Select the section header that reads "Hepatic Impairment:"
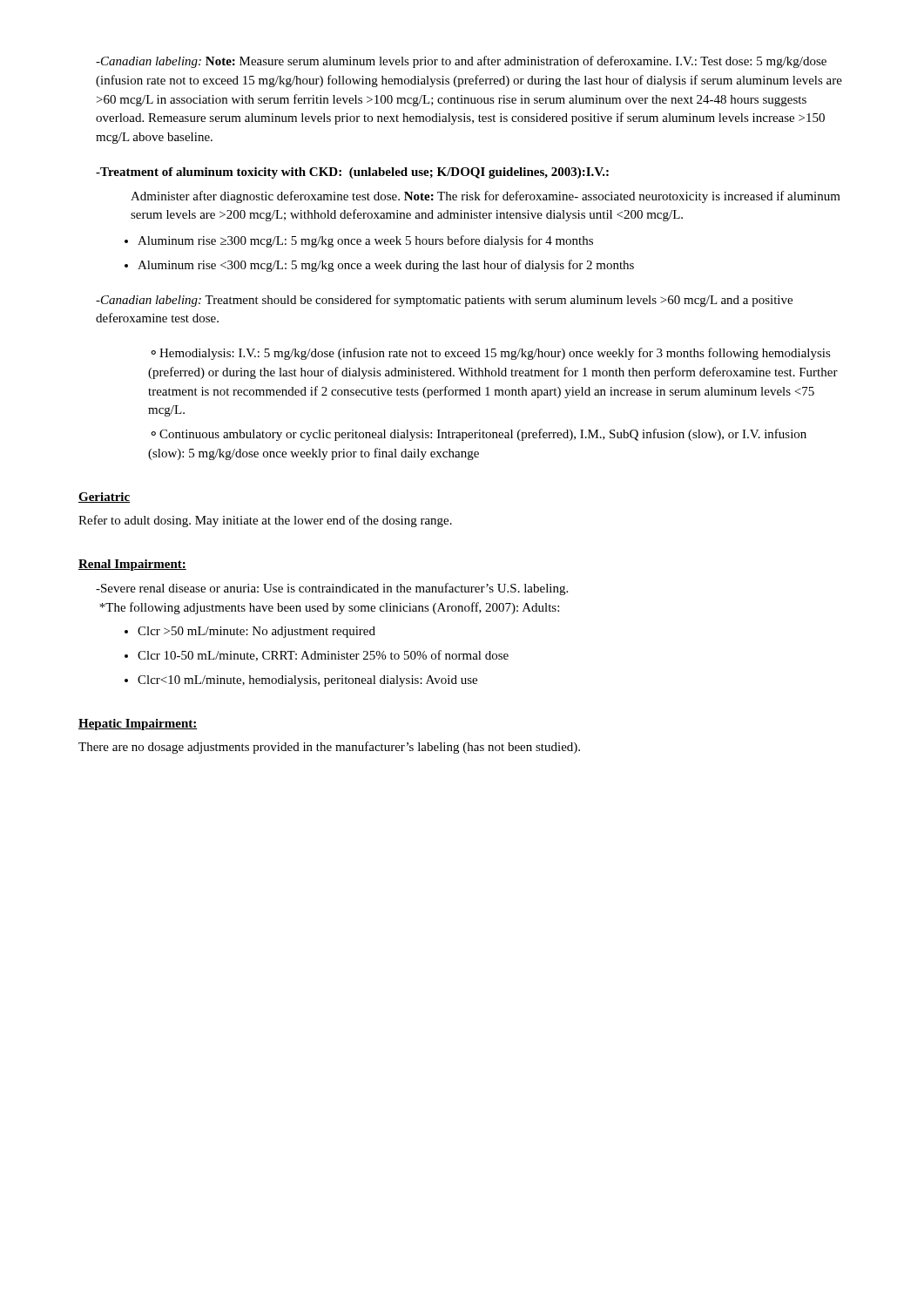 pyautogui.click(x=138, y=725)
